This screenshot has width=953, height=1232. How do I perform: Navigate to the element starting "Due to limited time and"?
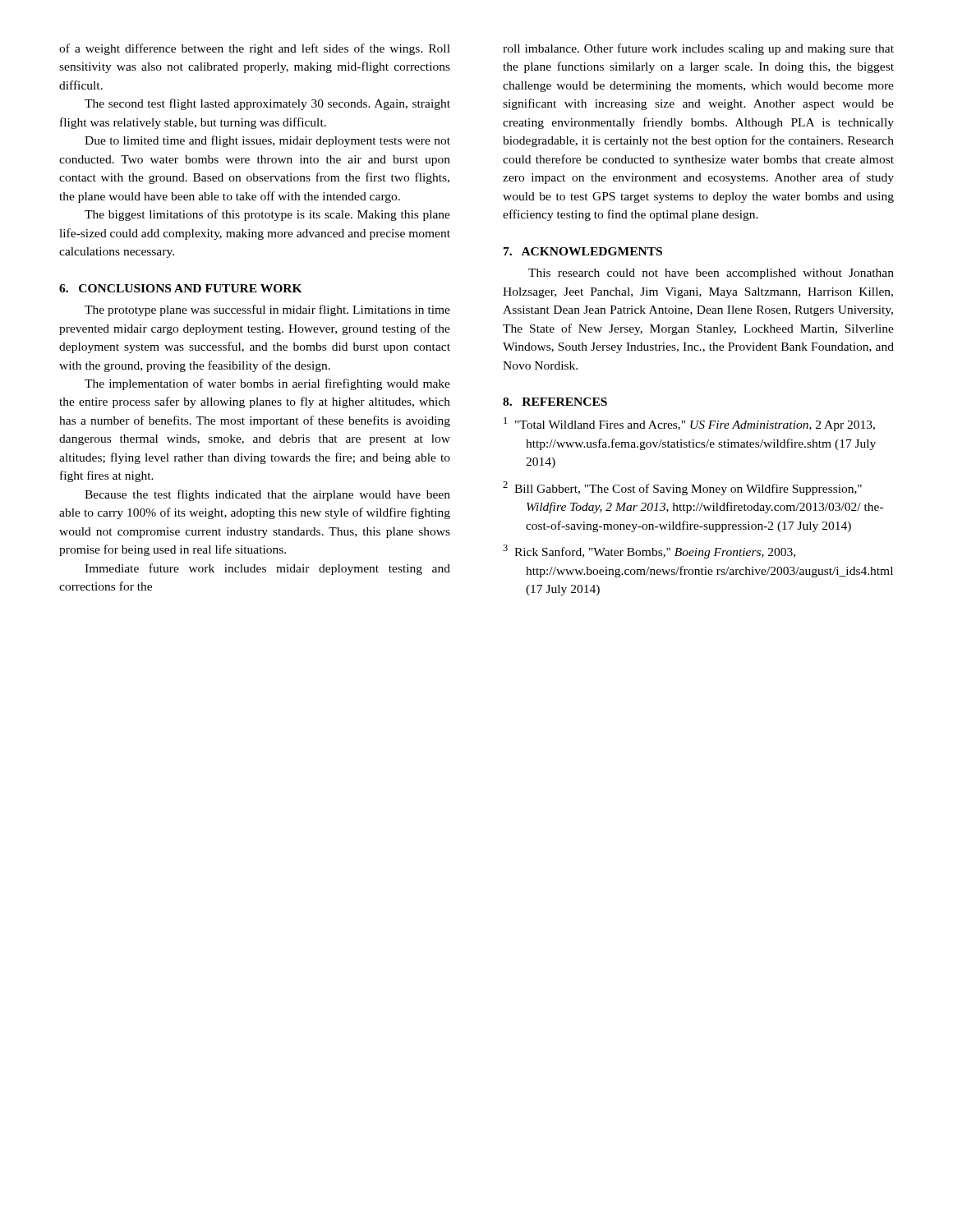coord(255,169)
